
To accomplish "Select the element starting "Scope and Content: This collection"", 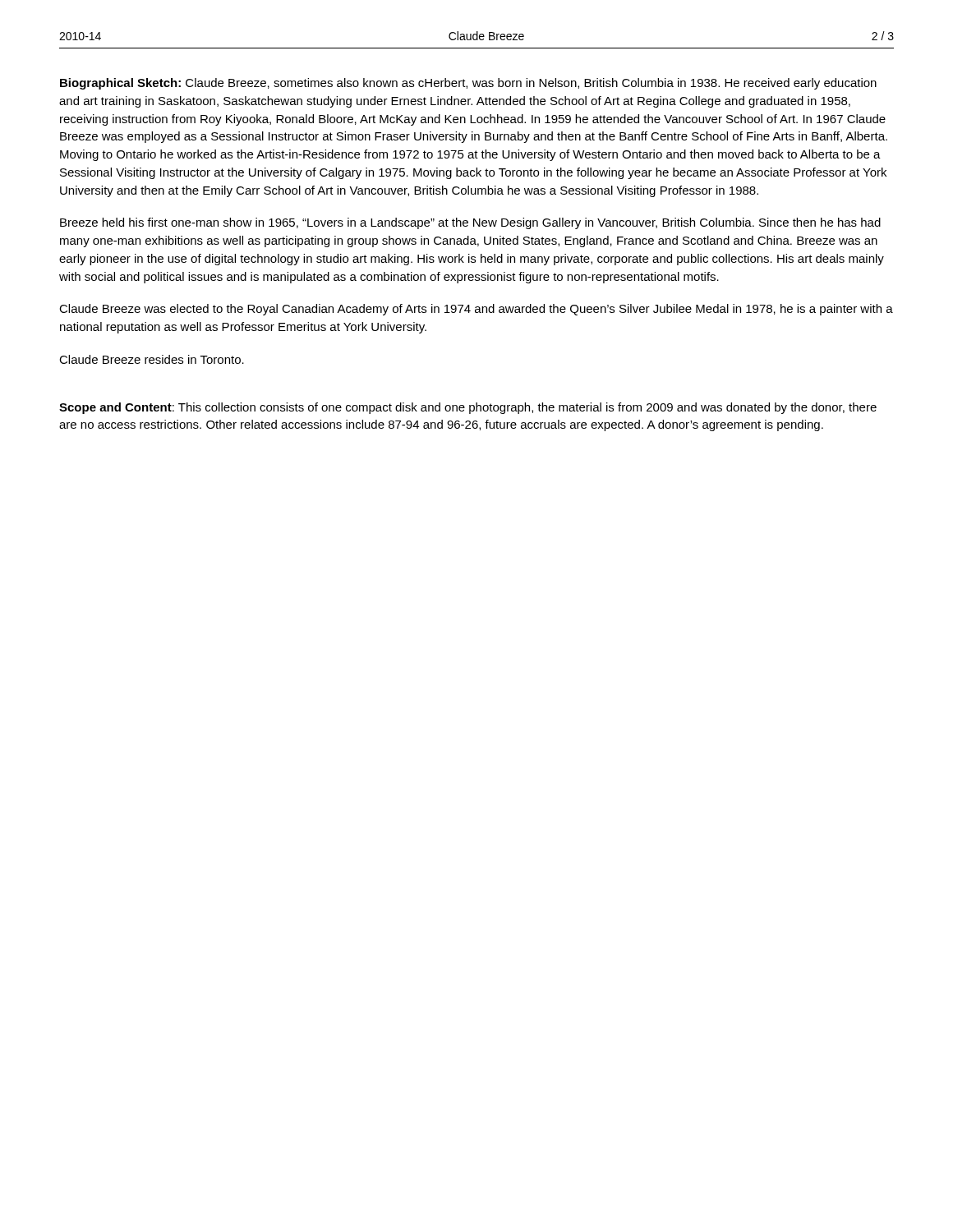I will click(468, 415).
